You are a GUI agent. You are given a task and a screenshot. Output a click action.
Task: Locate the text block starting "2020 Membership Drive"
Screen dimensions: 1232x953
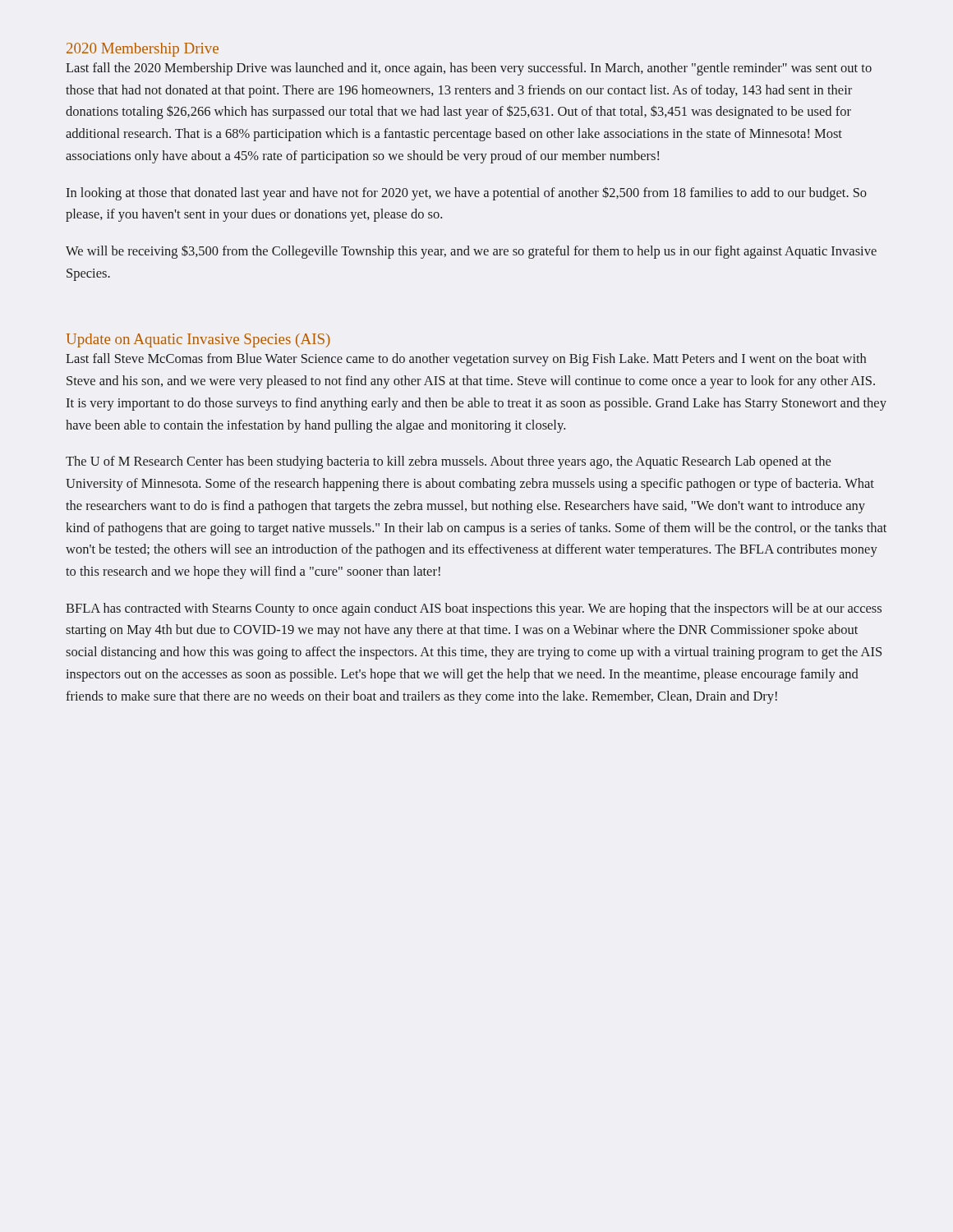click(142, 48)
